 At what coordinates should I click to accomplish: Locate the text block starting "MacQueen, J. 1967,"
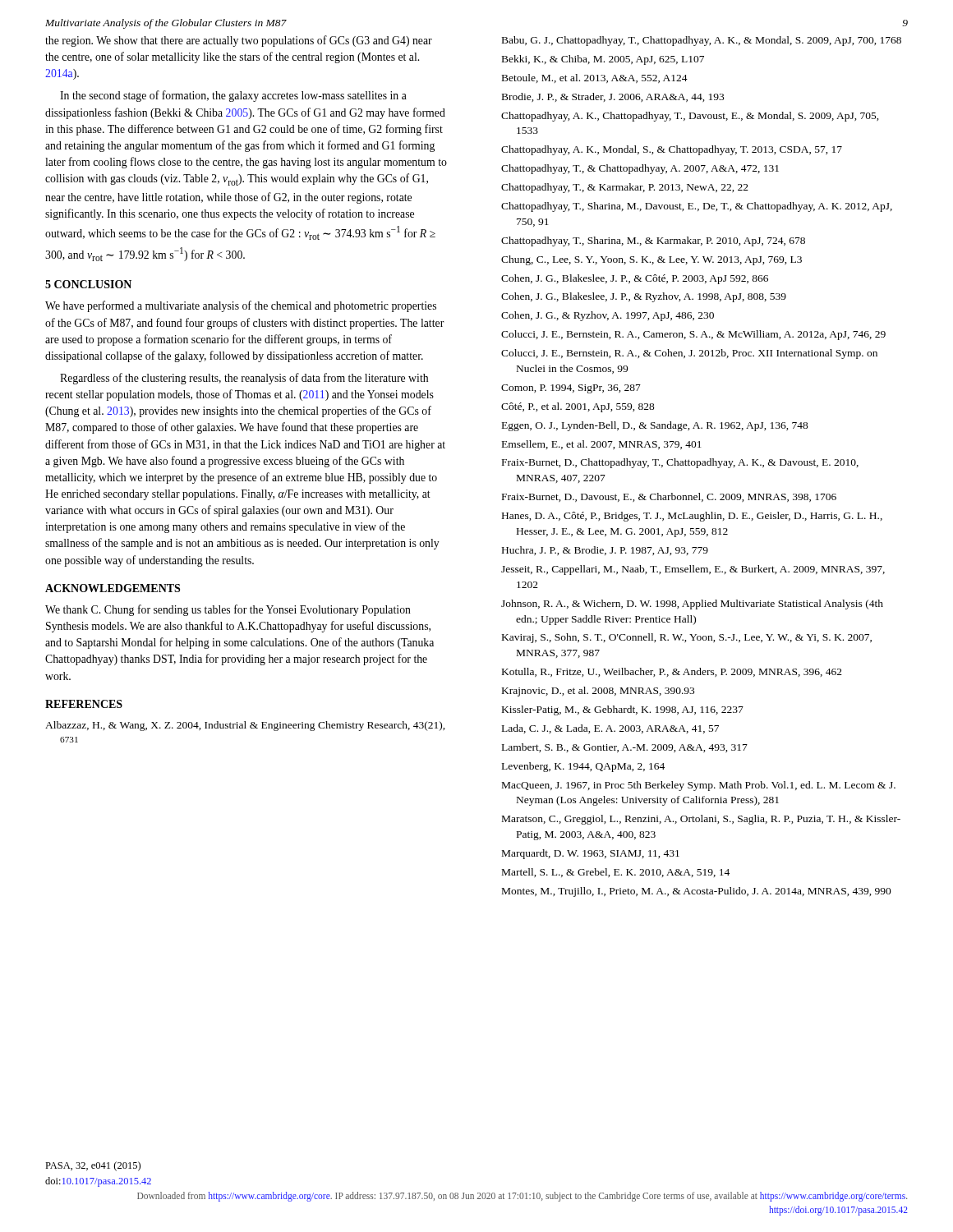coord(699,792)
